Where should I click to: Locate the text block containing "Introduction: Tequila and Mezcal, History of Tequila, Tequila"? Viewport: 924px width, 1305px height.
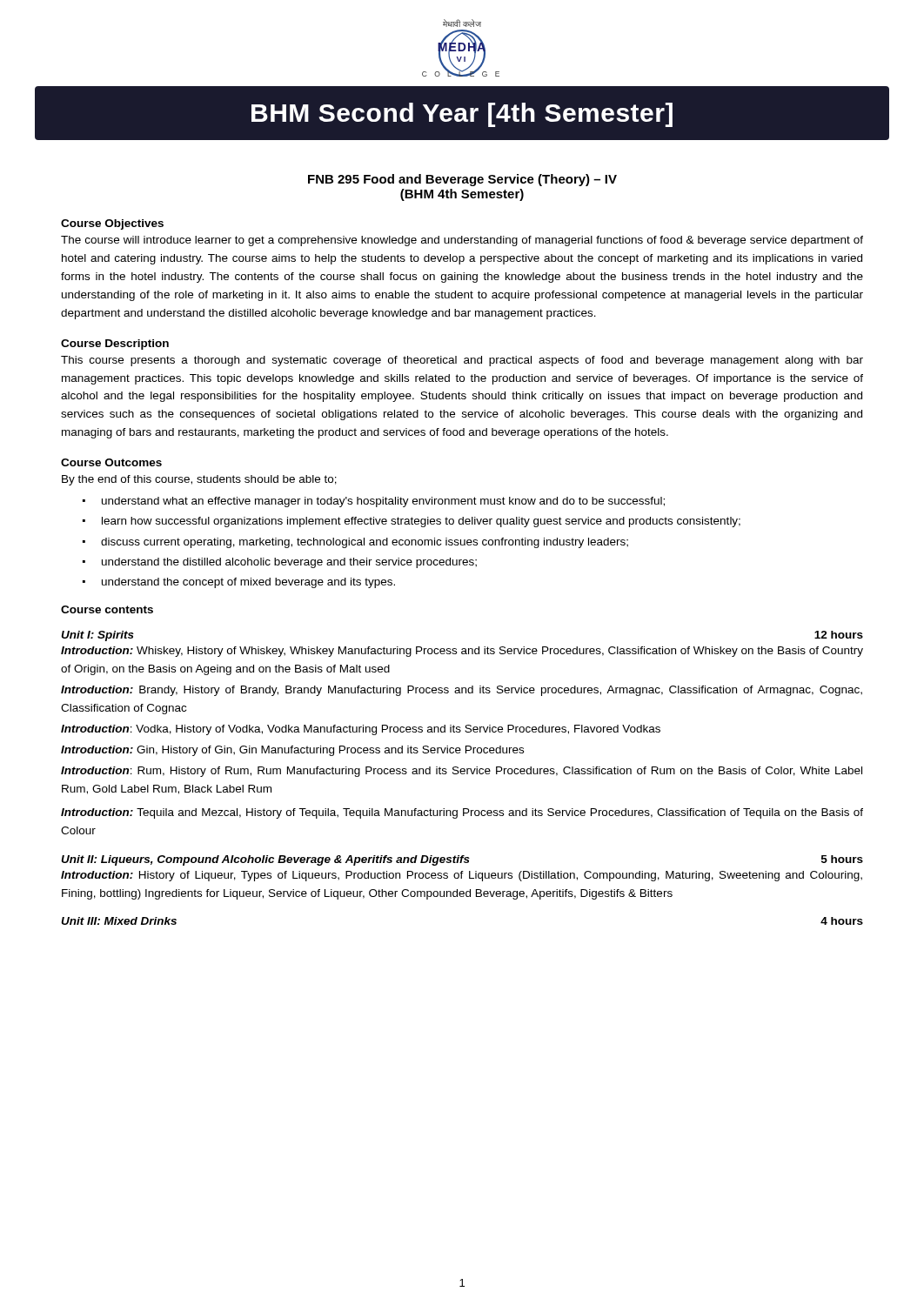coord(462,821)
